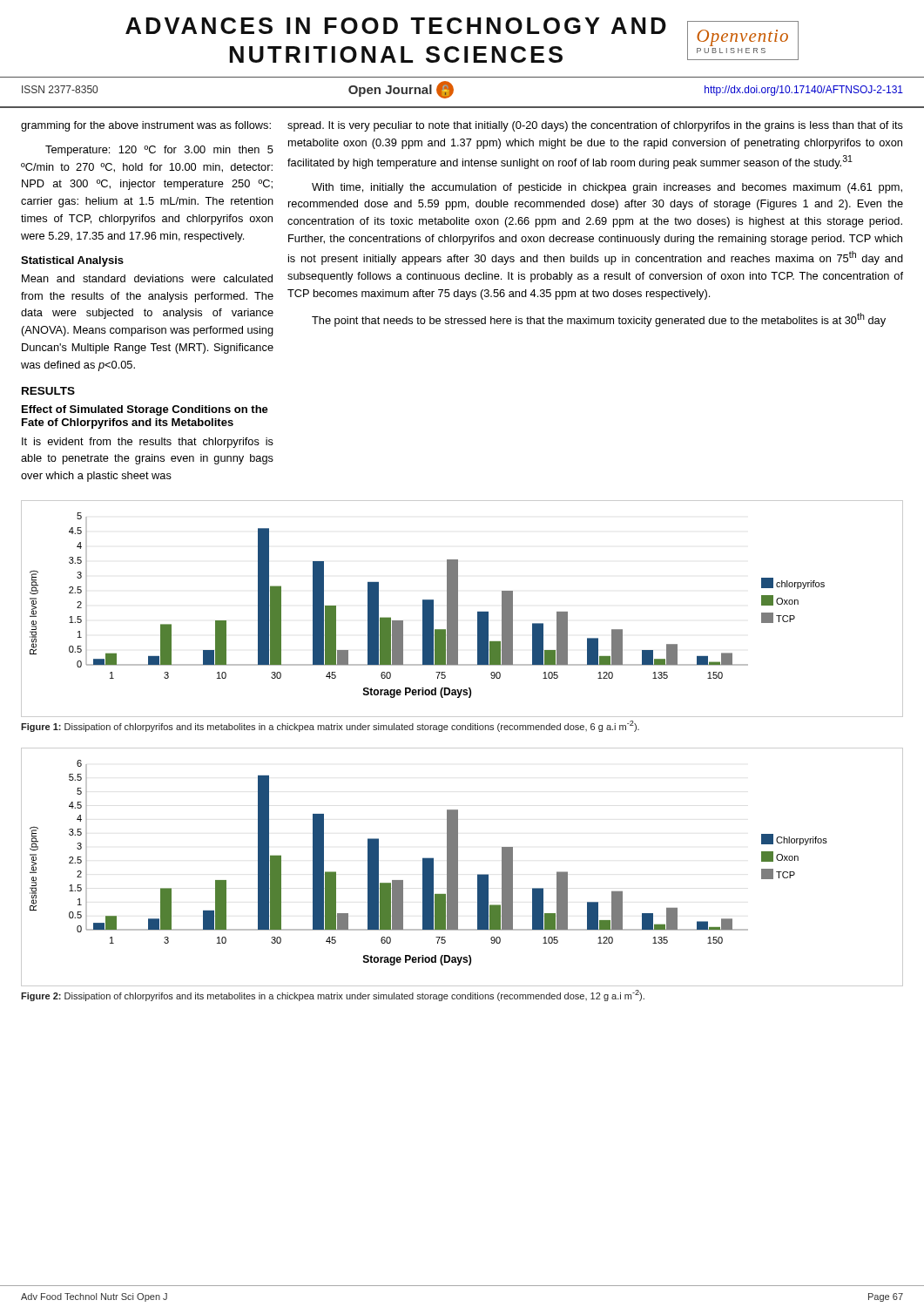The width and height of the screenshot is (924, 1307).
Task: Click on the section header that reads "Statistical Analysis"
Action: 72,260
